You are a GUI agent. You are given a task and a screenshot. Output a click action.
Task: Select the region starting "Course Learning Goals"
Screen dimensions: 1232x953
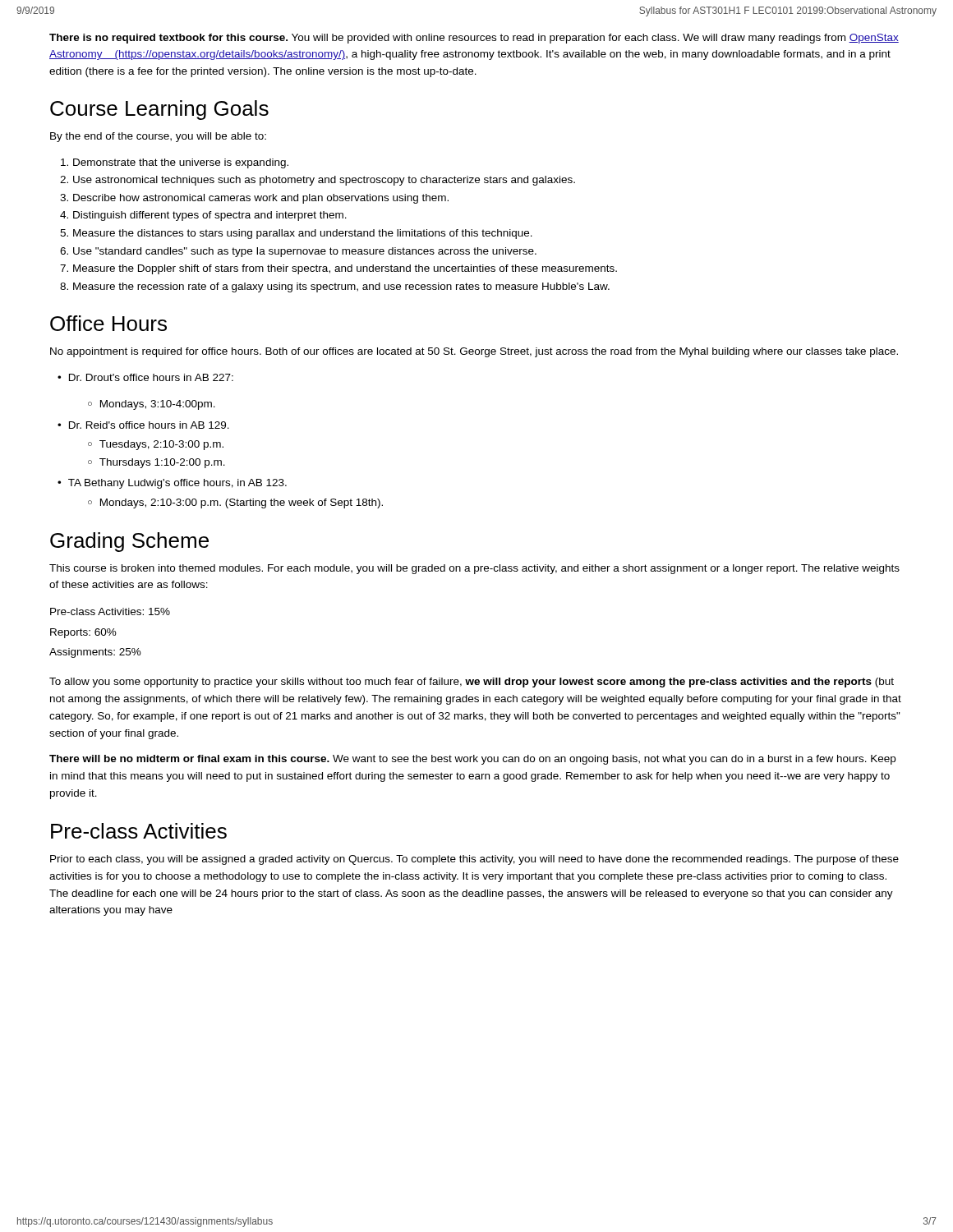pyautogui.click(x=159, y=108)
